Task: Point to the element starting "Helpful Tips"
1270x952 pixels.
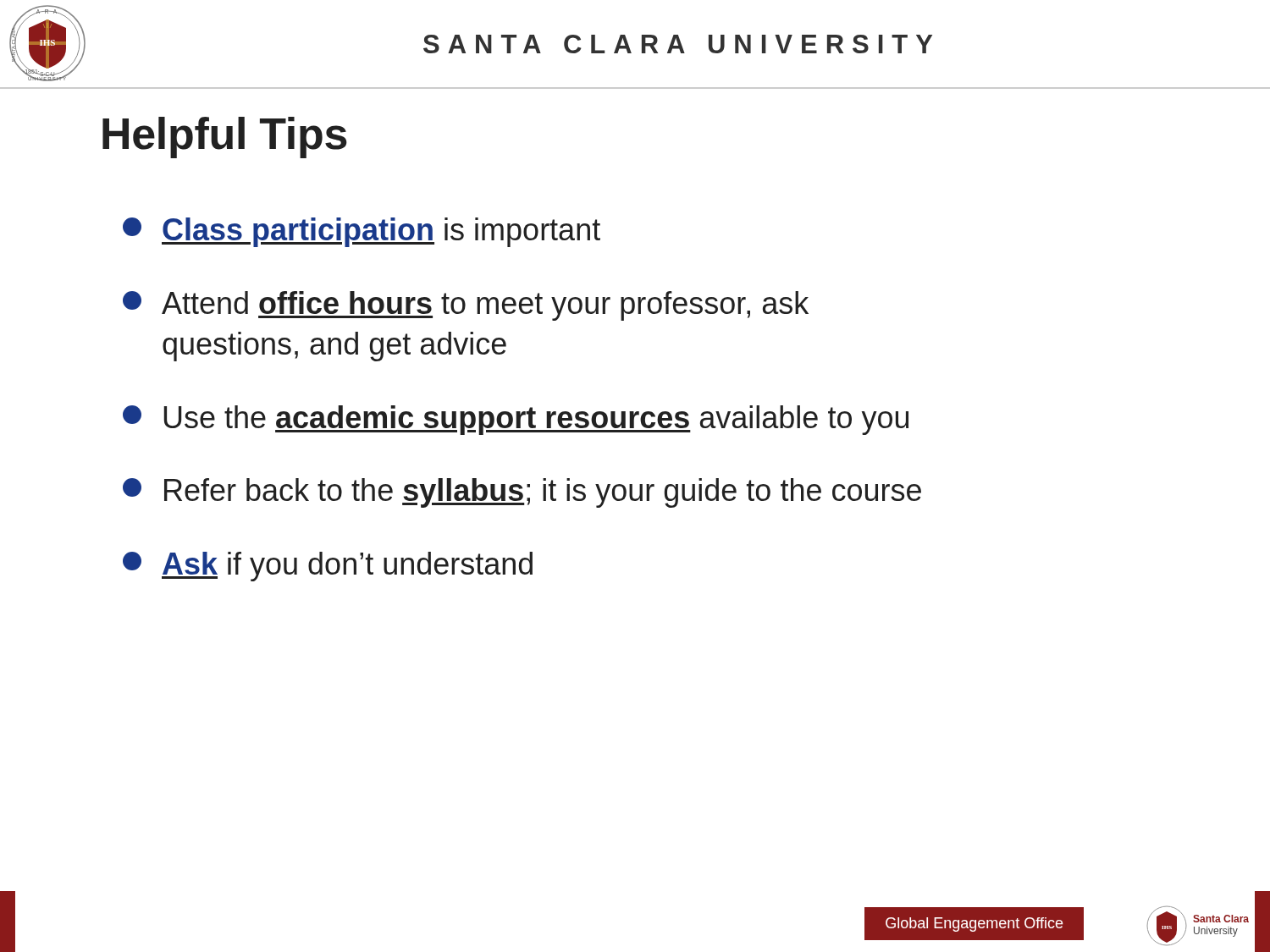Action: pyautogui.click(x=224, y=134)
